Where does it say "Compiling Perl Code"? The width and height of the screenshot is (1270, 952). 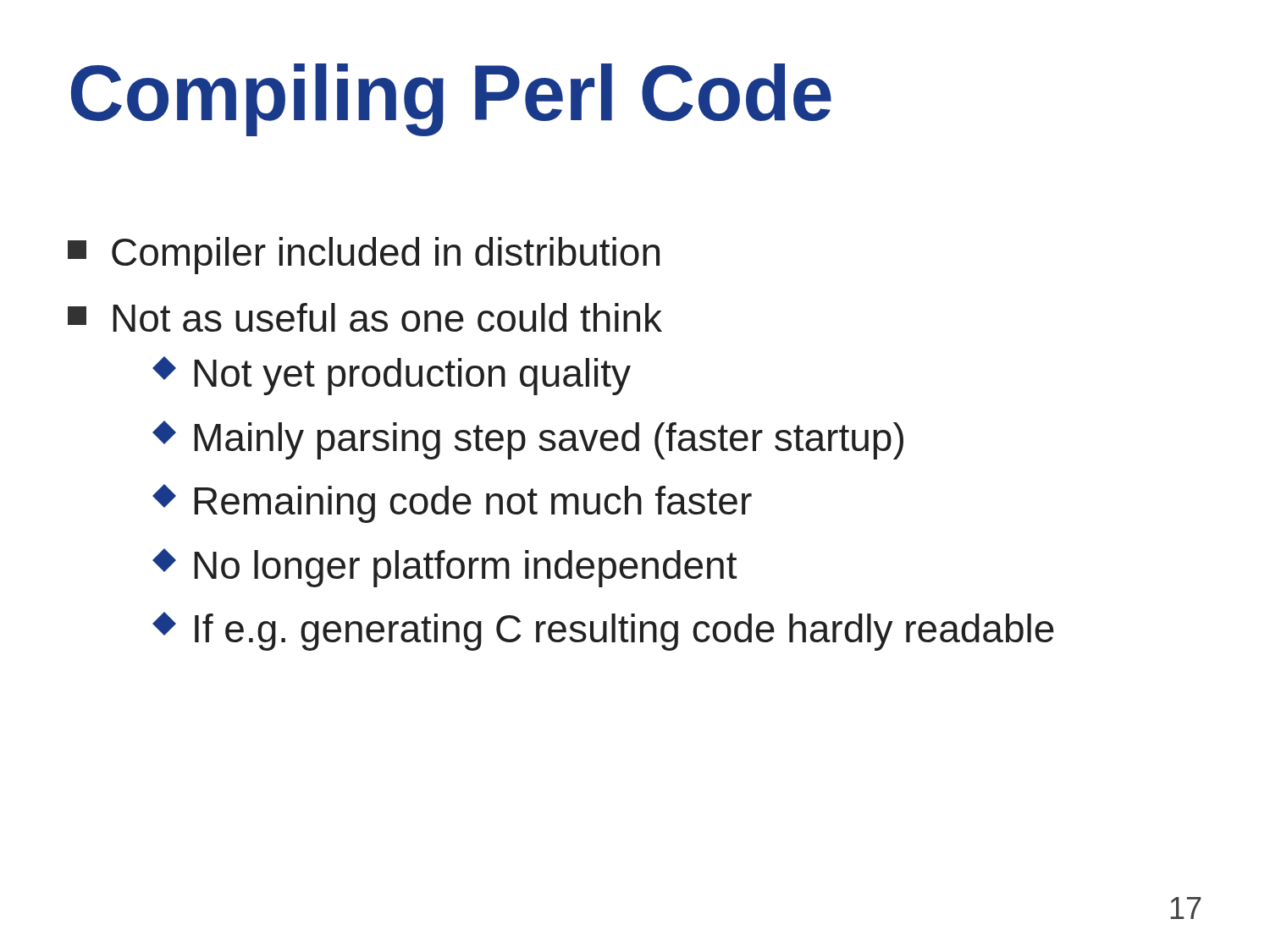coord(451,93)
